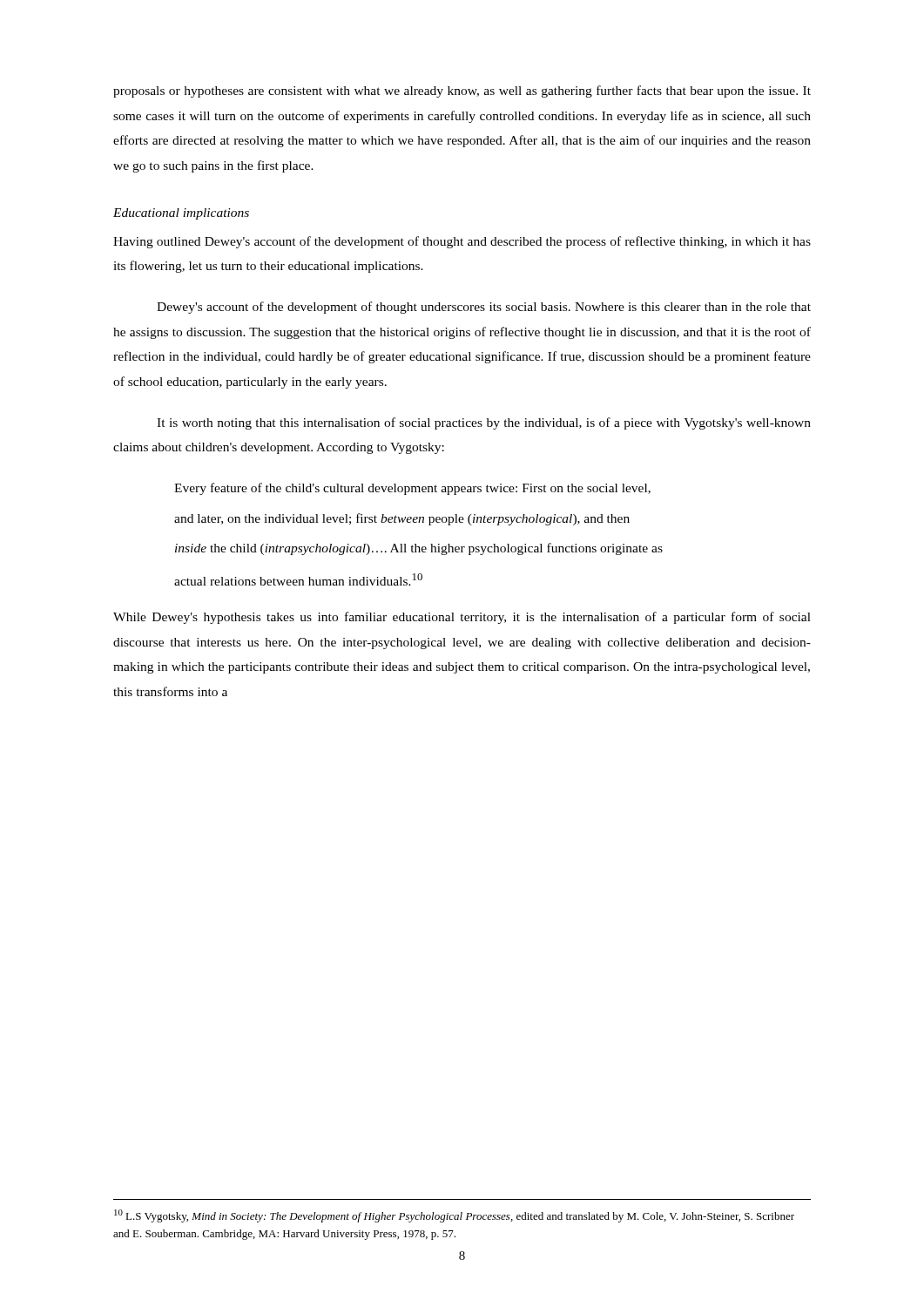The height and width of the screenshot is (1307, 924).
Task: Select the passage starting "Every feature of the child's"
Action: click(x=492, y=535)
